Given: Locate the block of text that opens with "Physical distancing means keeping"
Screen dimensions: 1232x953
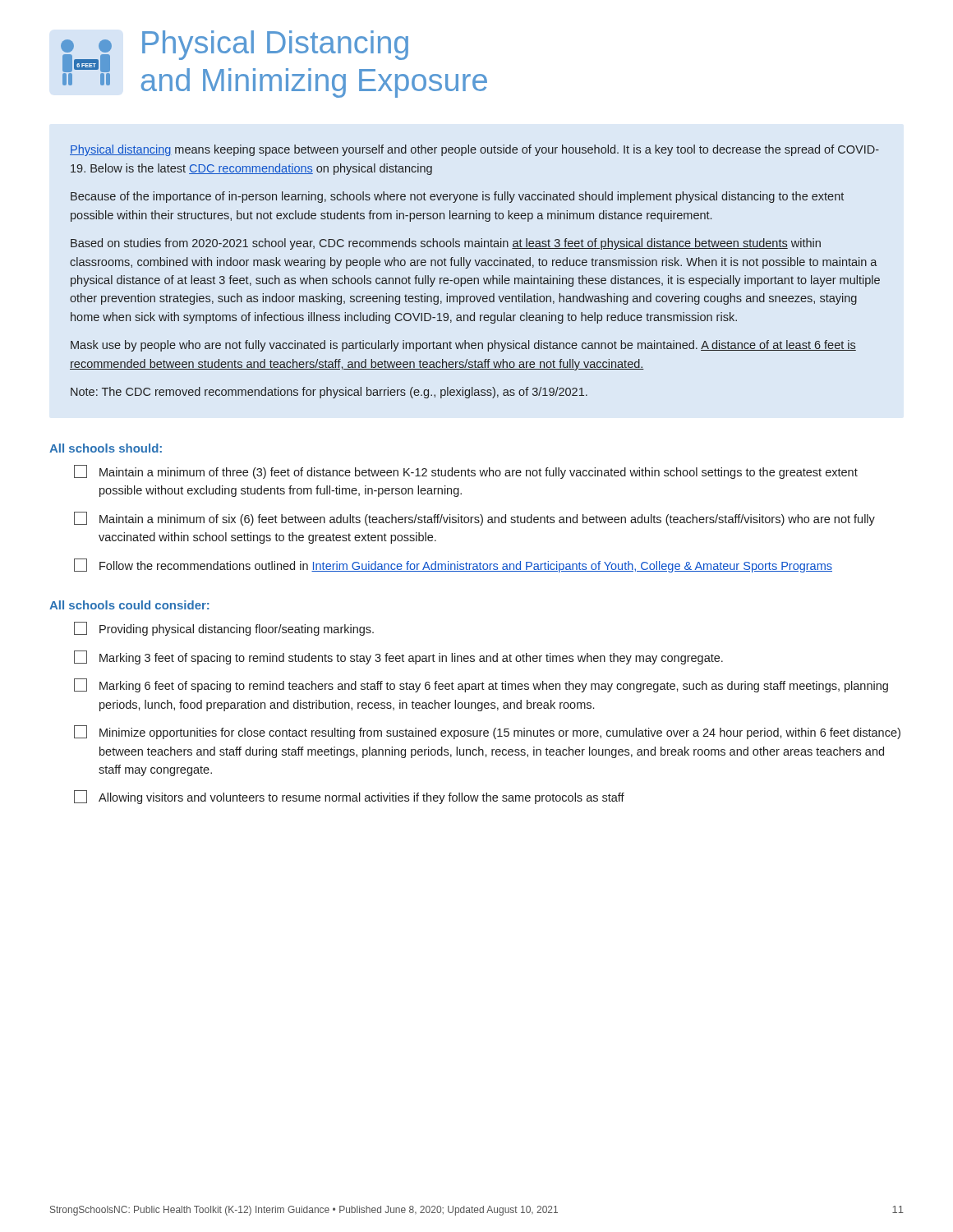Looking at the screenshot, I should pyautogui.click(x=476, y=271).
